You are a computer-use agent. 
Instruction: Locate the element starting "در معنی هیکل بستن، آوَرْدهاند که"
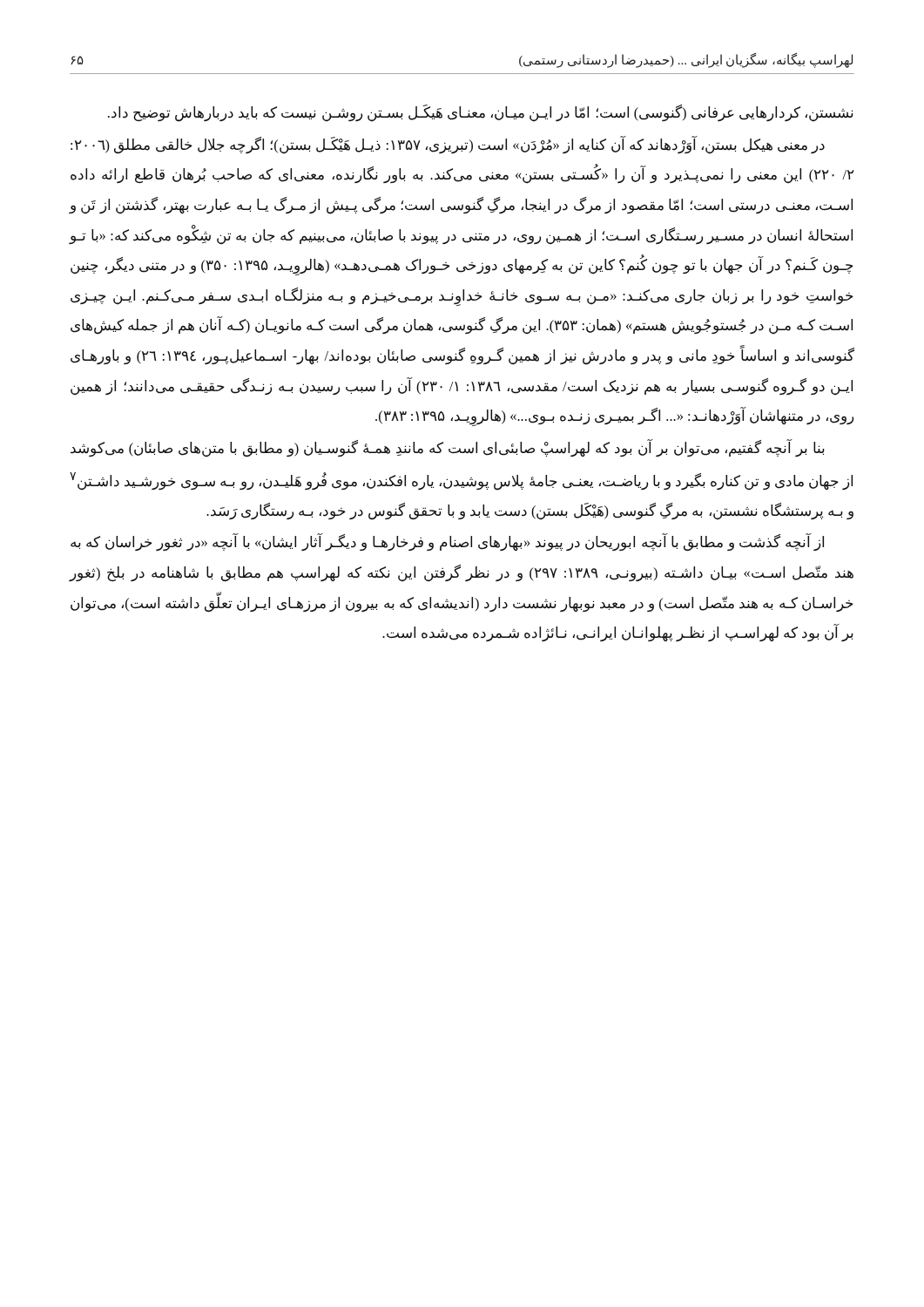click(462, 281)
